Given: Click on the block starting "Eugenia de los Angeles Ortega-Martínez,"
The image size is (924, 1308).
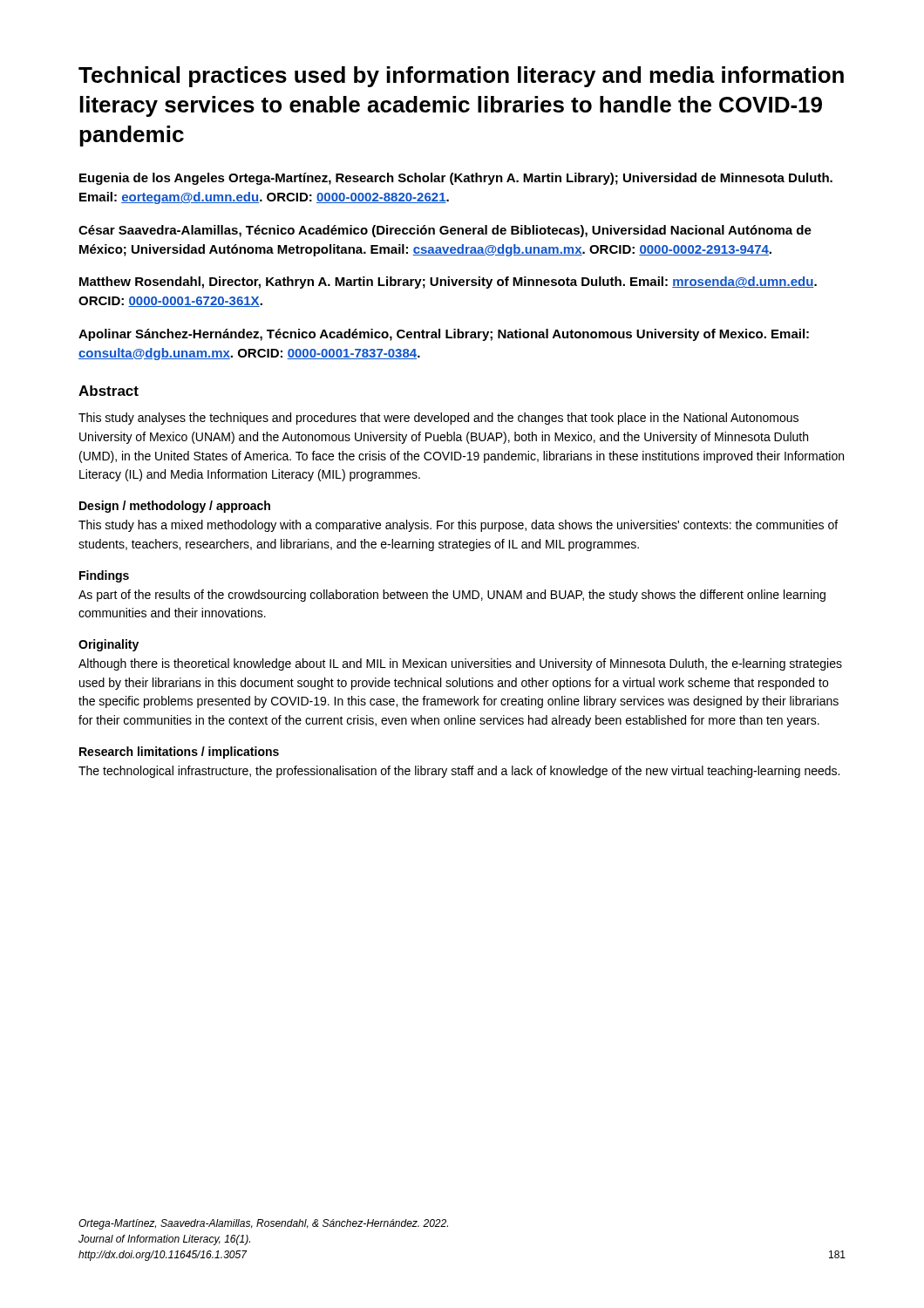Looking at the screenshot, I should coord(456,187).
